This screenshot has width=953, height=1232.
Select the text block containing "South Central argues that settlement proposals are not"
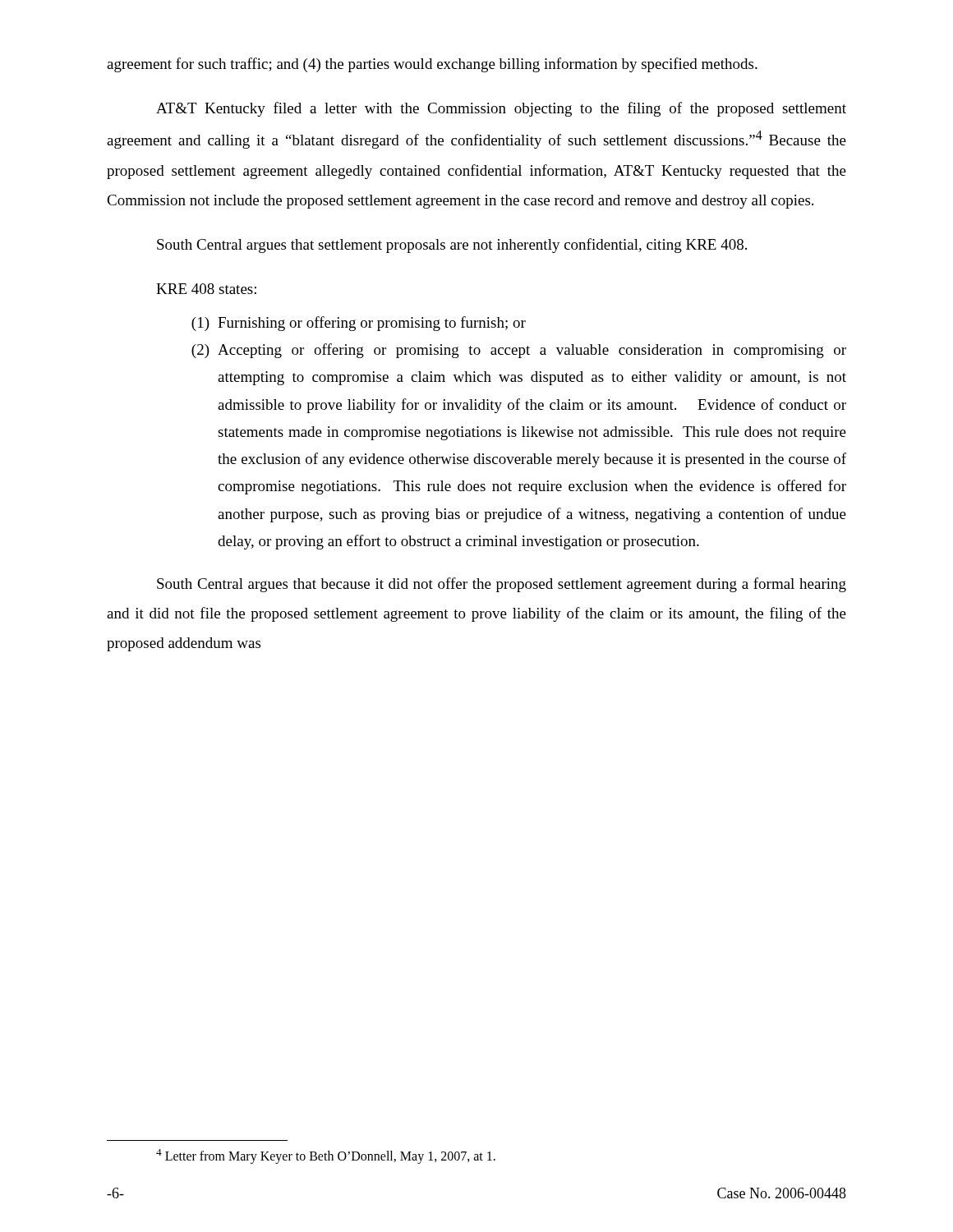pyautogui.click(x=452, y=244)
